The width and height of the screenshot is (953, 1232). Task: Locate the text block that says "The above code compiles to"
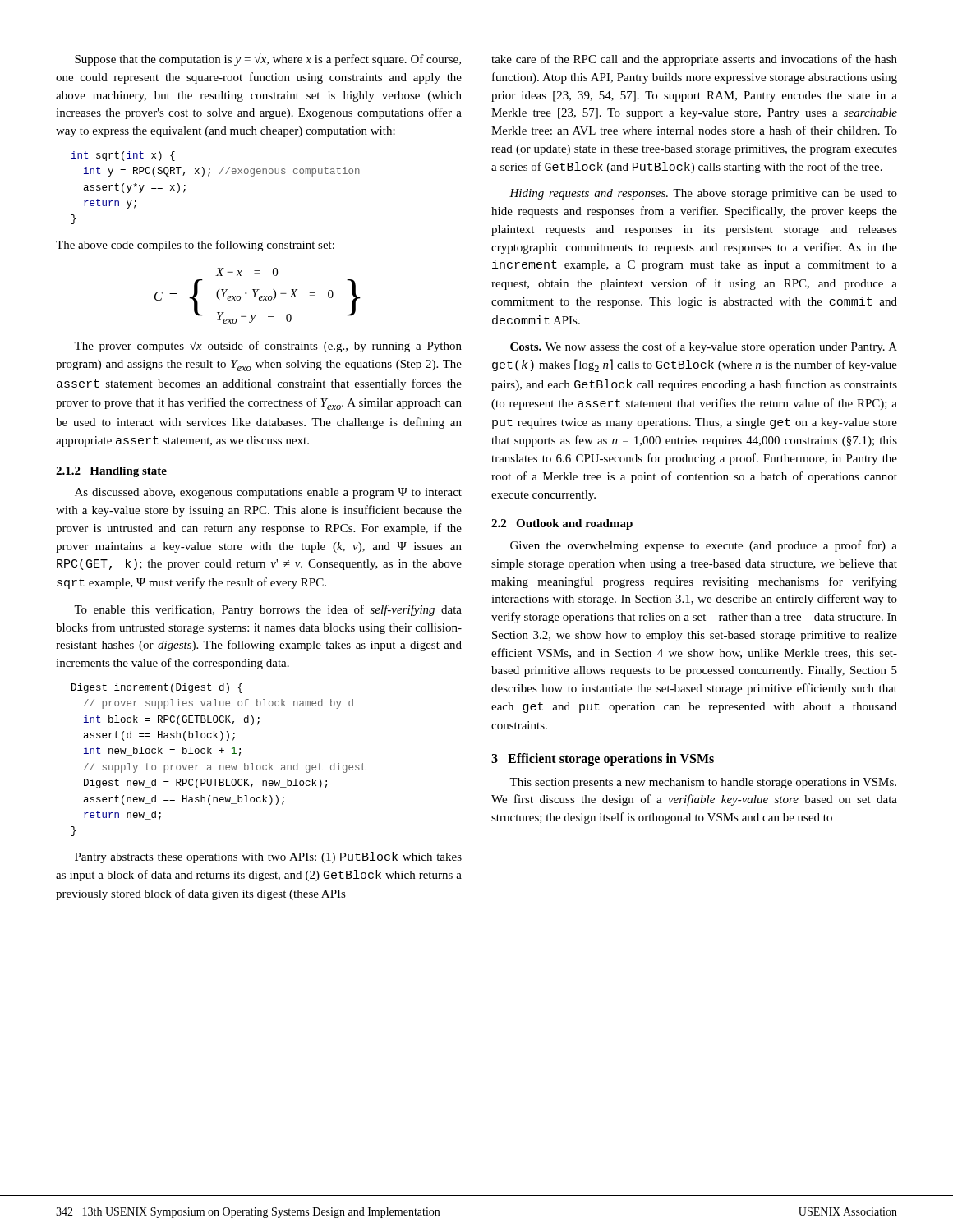259,245
